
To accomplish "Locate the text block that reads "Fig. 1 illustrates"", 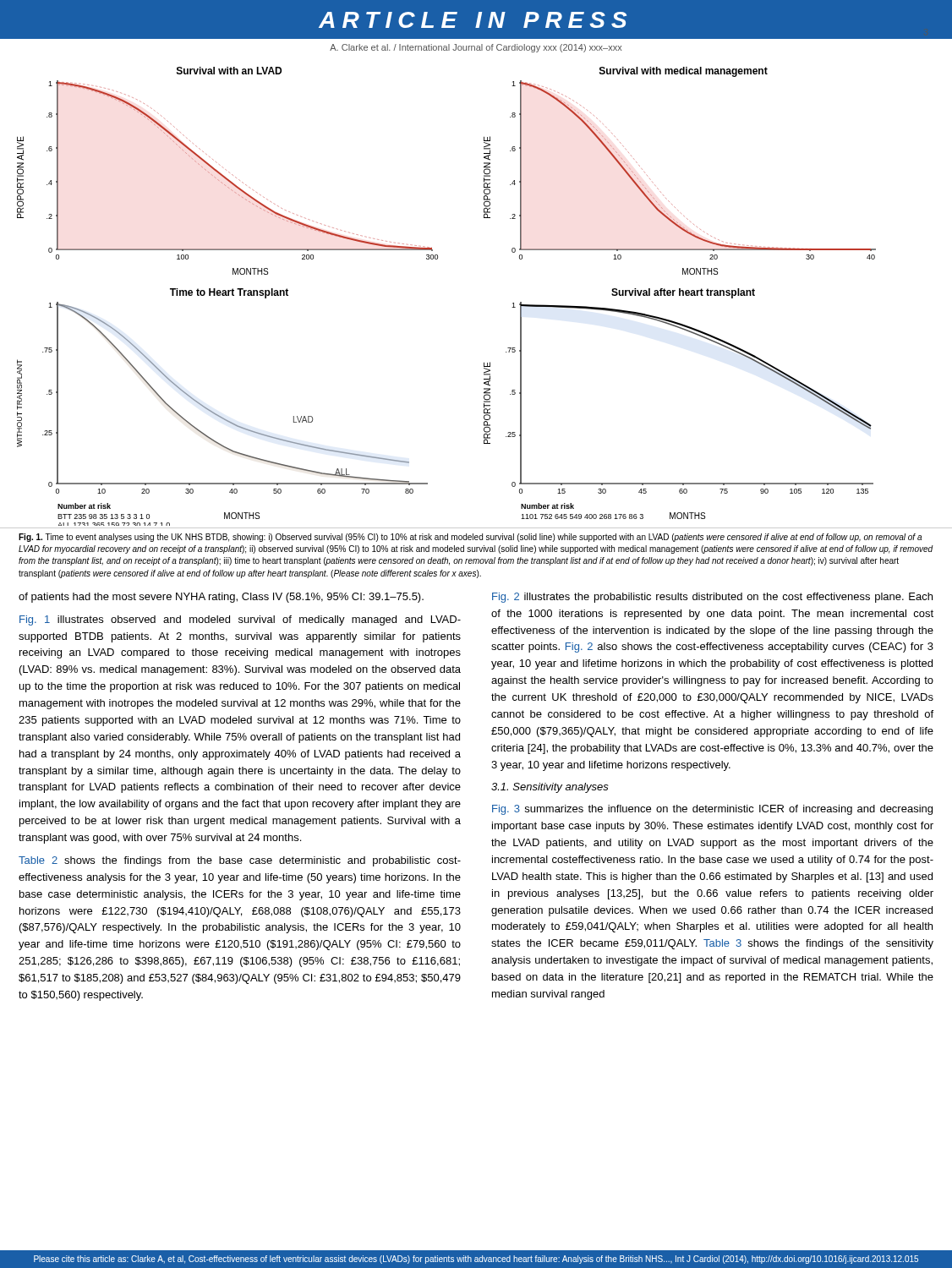I will [x=240, y=728].
